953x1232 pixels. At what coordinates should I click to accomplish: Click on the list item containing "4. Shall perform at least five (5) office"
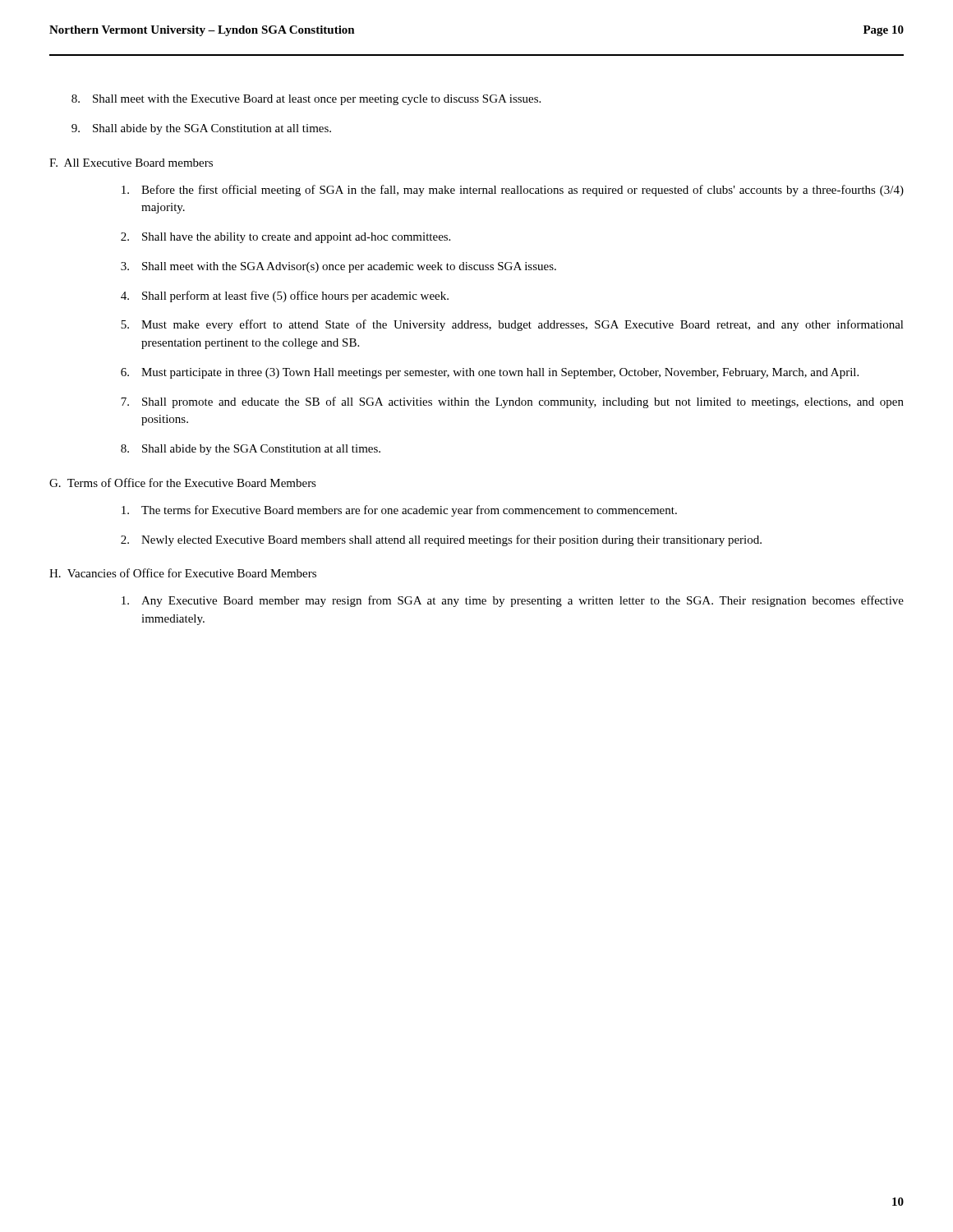285,297
